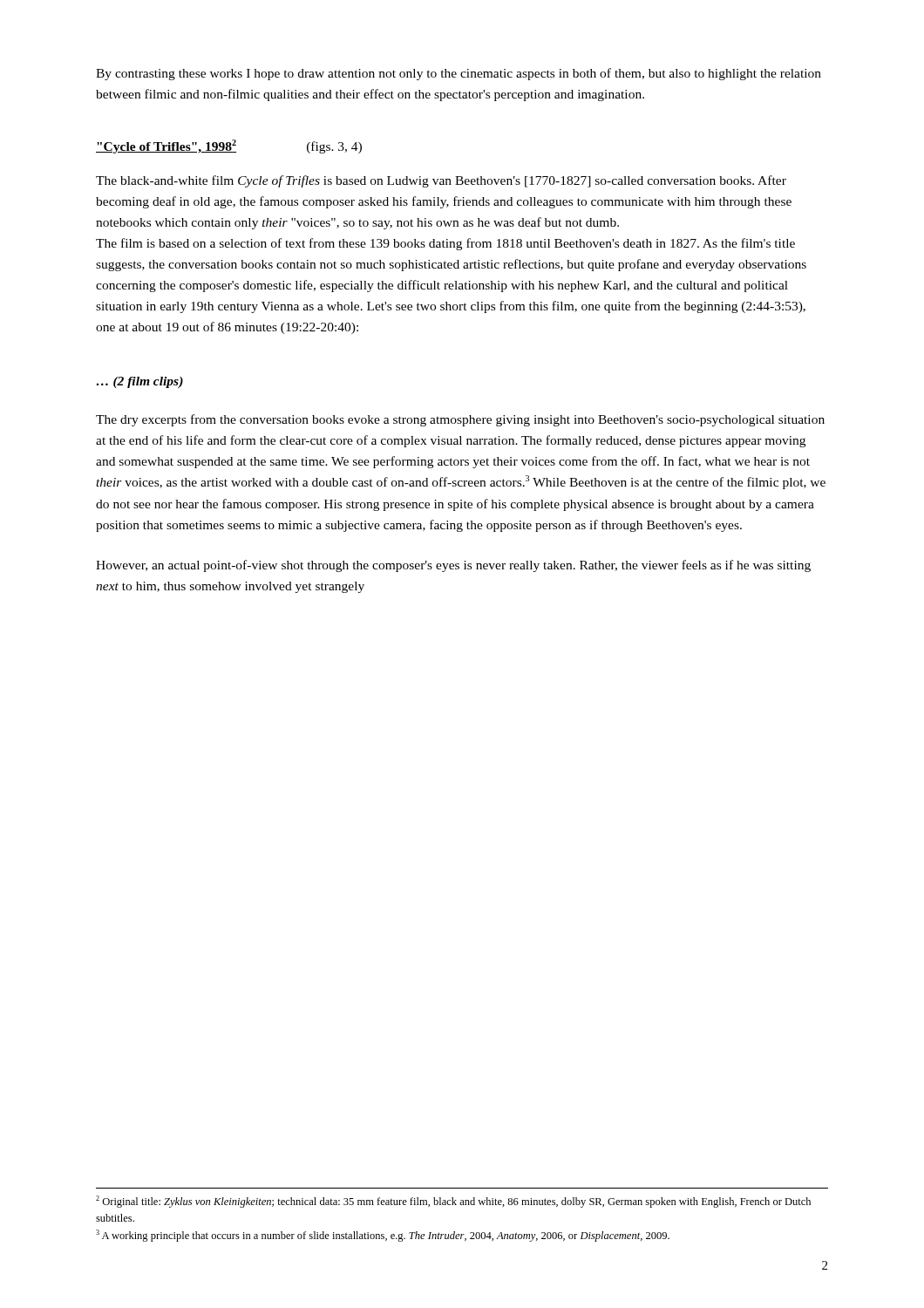924x1308 pixels.
Task: Find the passage starting "However, an actual"
Action: point(462,575)
